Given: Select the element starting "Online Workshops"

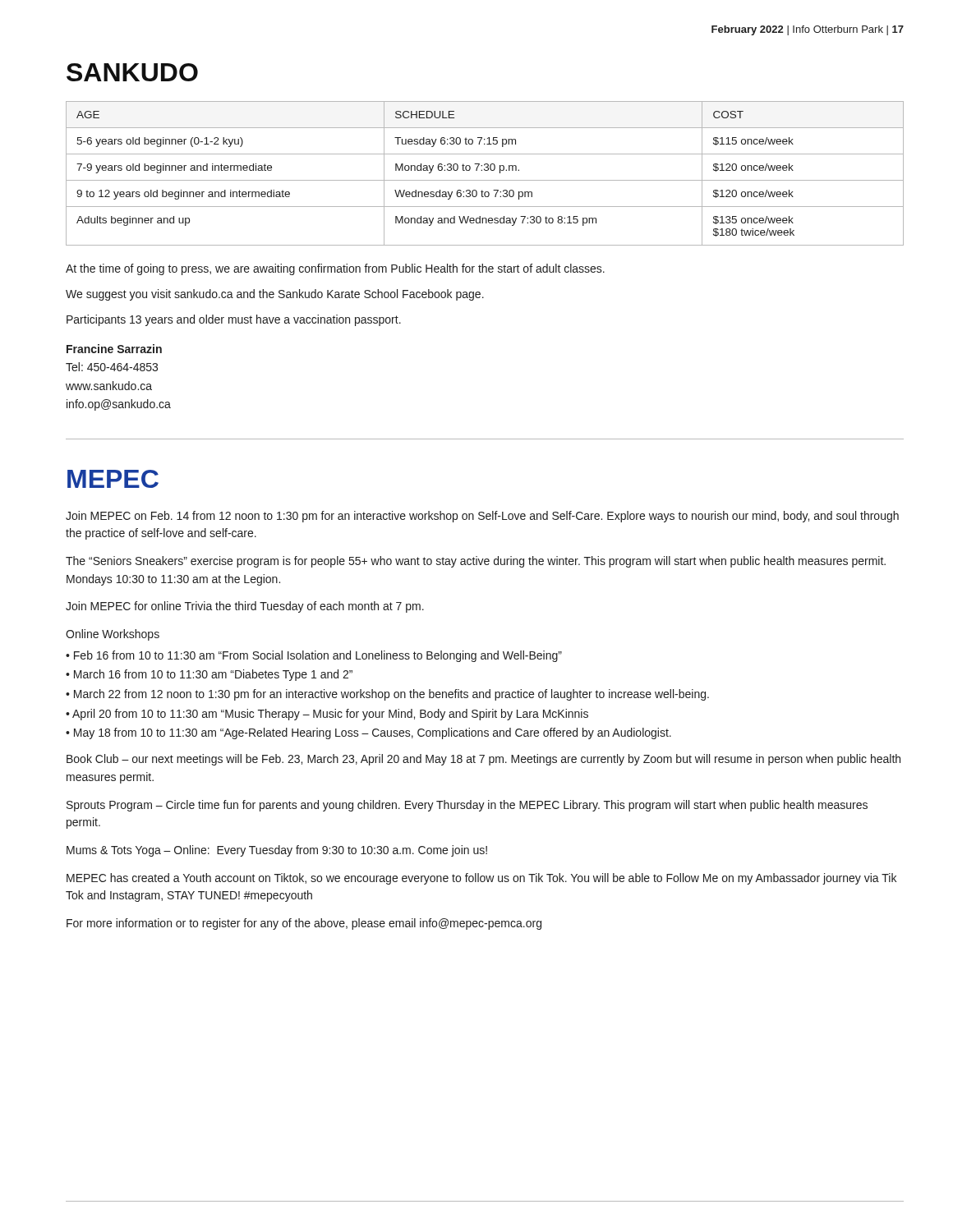Looking at the screenshot, I should (113, 634).
